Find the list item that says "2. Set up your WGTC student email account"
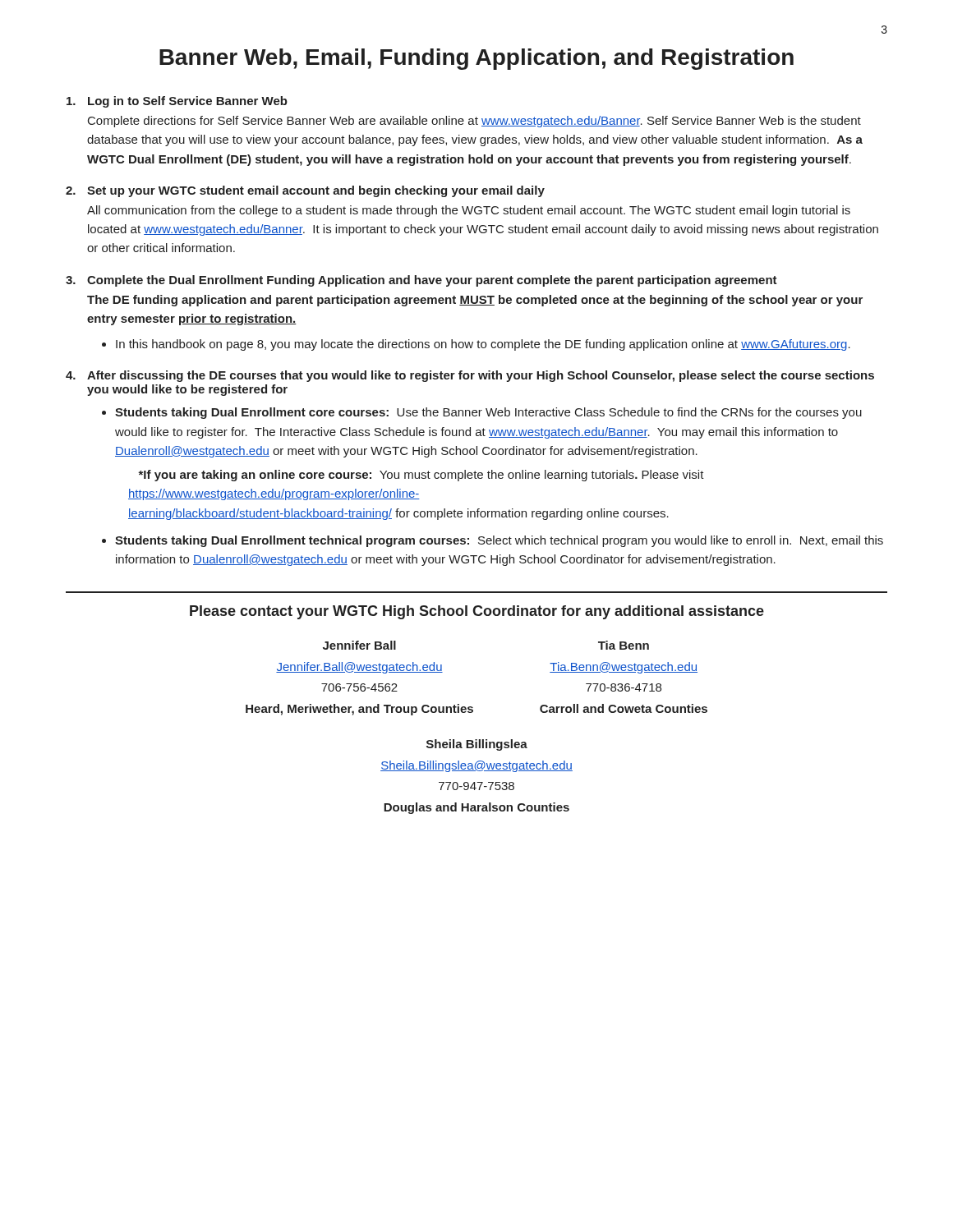 pos(476,220)
